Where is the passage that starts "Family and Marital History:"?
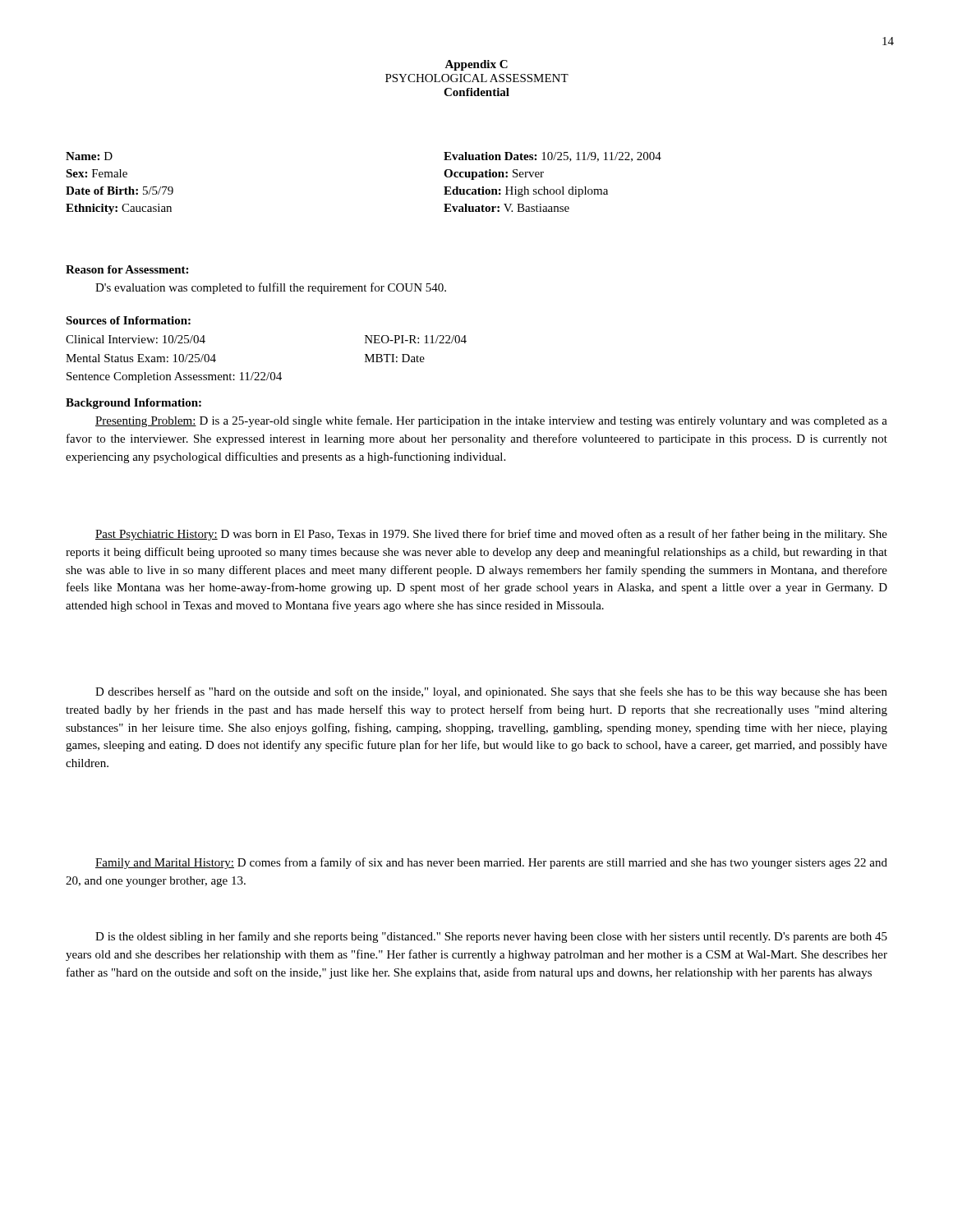 click(x=476, y=872)
